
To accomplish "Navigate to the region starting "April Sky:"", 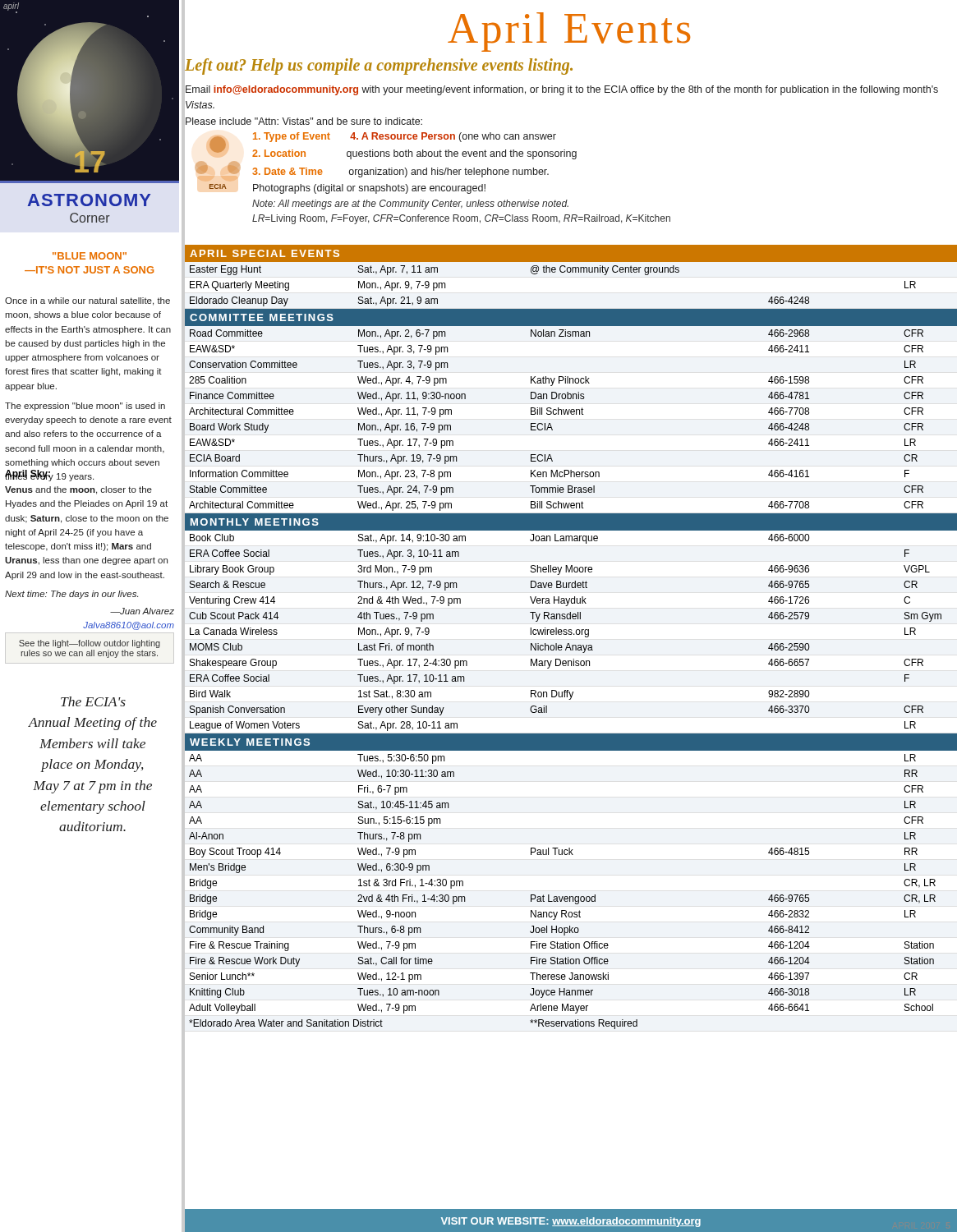I will point(28,474).
